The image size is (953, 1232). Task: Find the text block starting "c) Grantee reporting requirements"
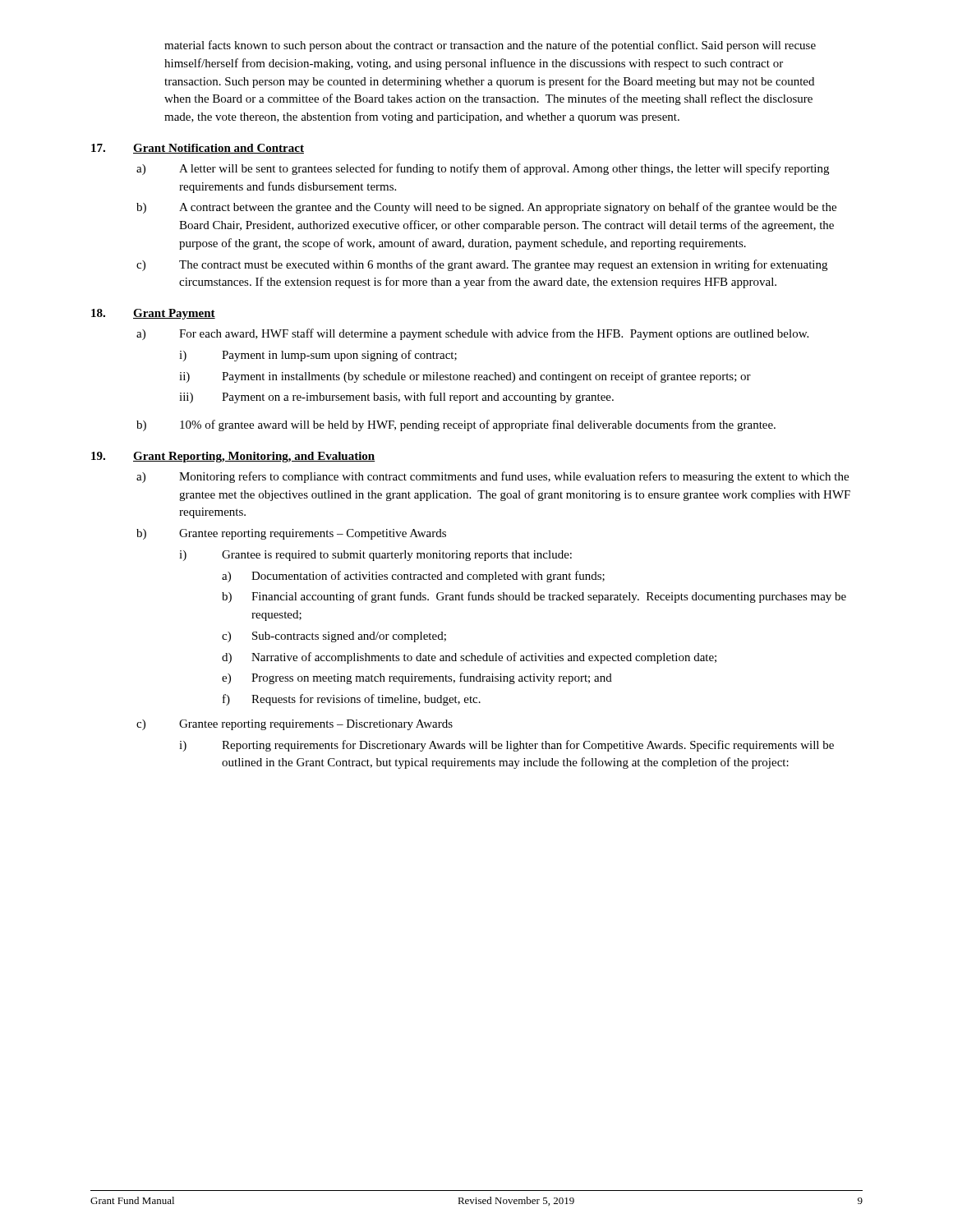tap(295, 725)
